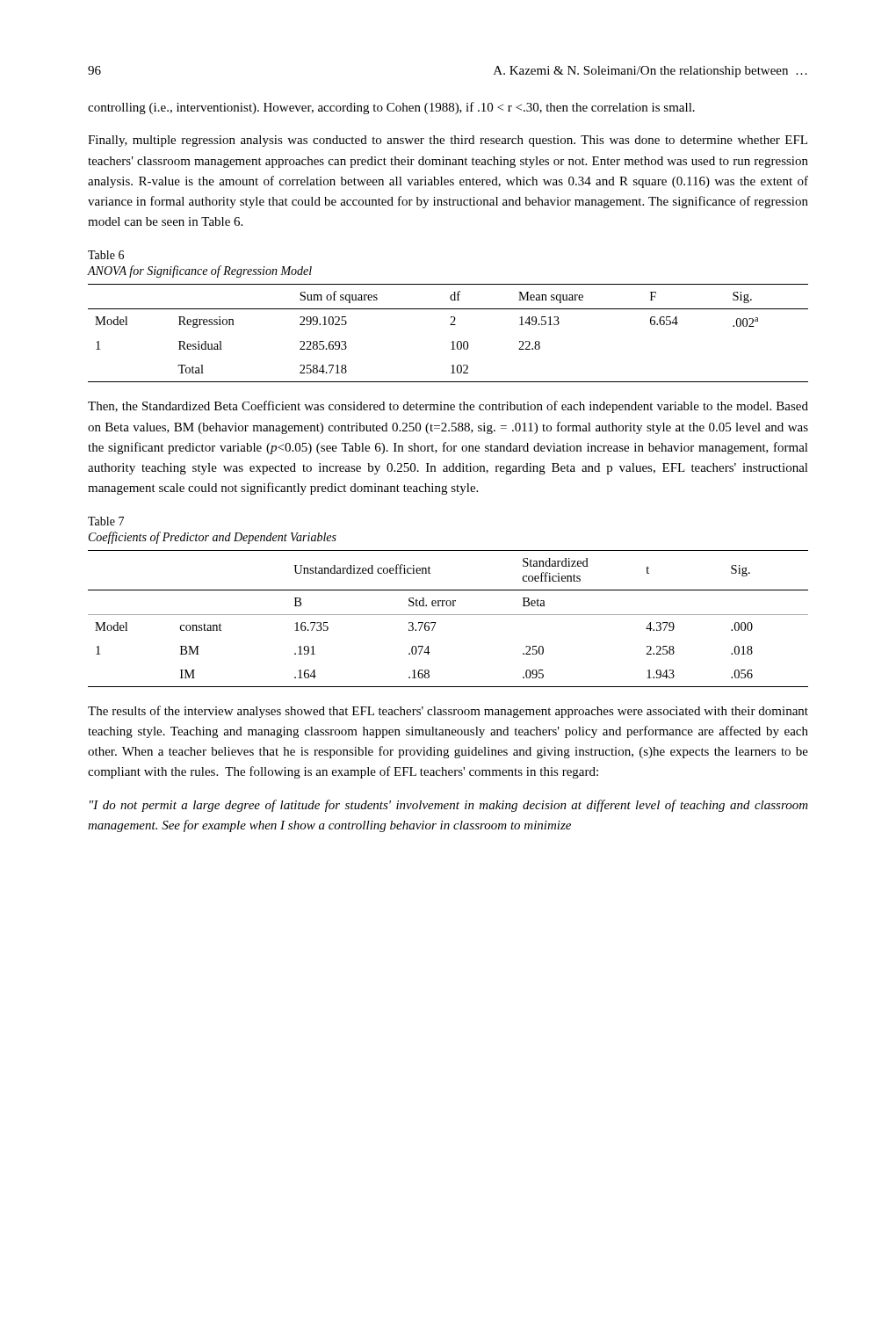The height and width of the screenshot is (1318, 896).
Task: Click on the table containing "Std. error"
Action: click(x=448, y=618)
